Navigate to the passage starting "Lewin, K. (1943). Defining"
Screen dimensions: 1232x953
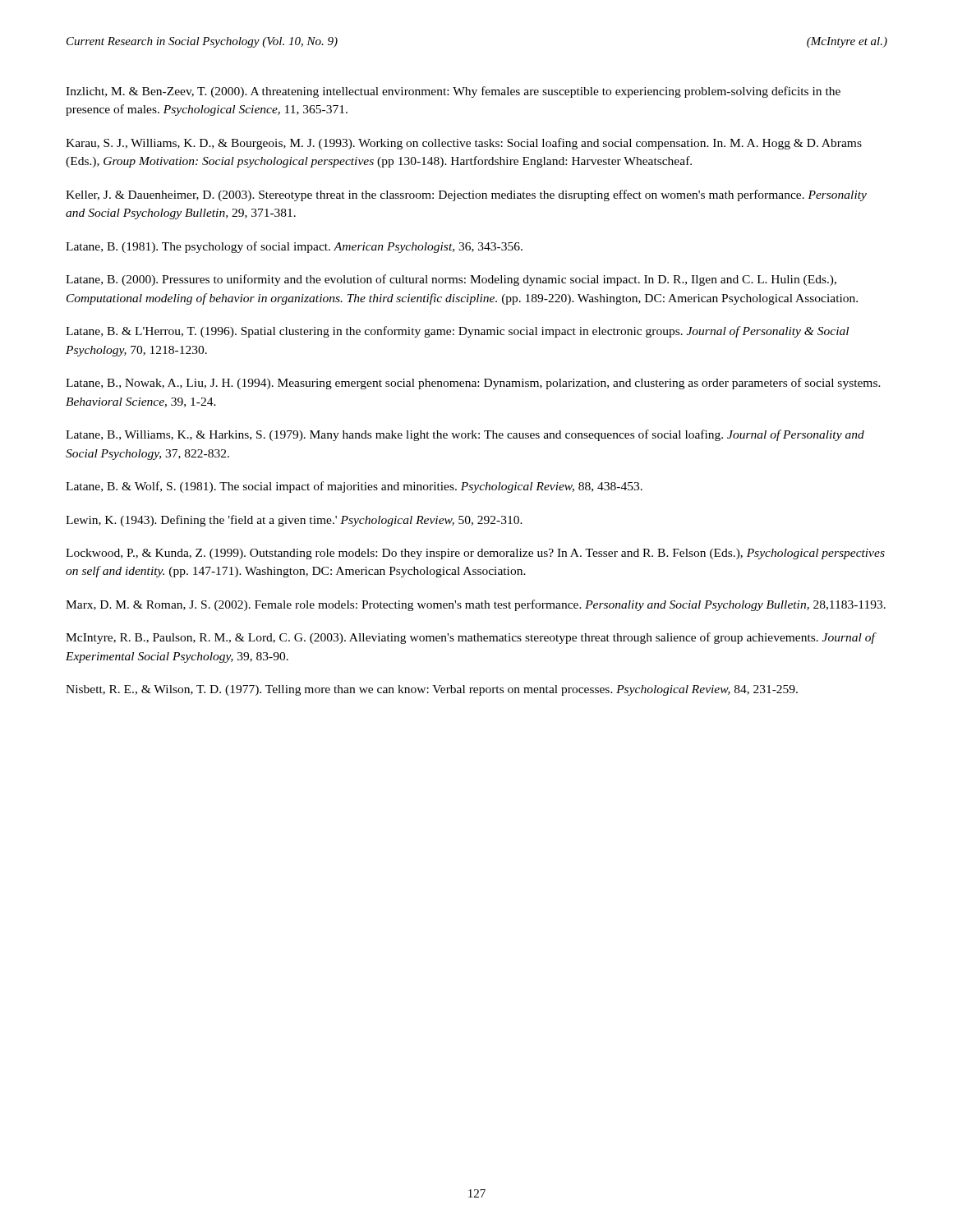click(294, 519)
